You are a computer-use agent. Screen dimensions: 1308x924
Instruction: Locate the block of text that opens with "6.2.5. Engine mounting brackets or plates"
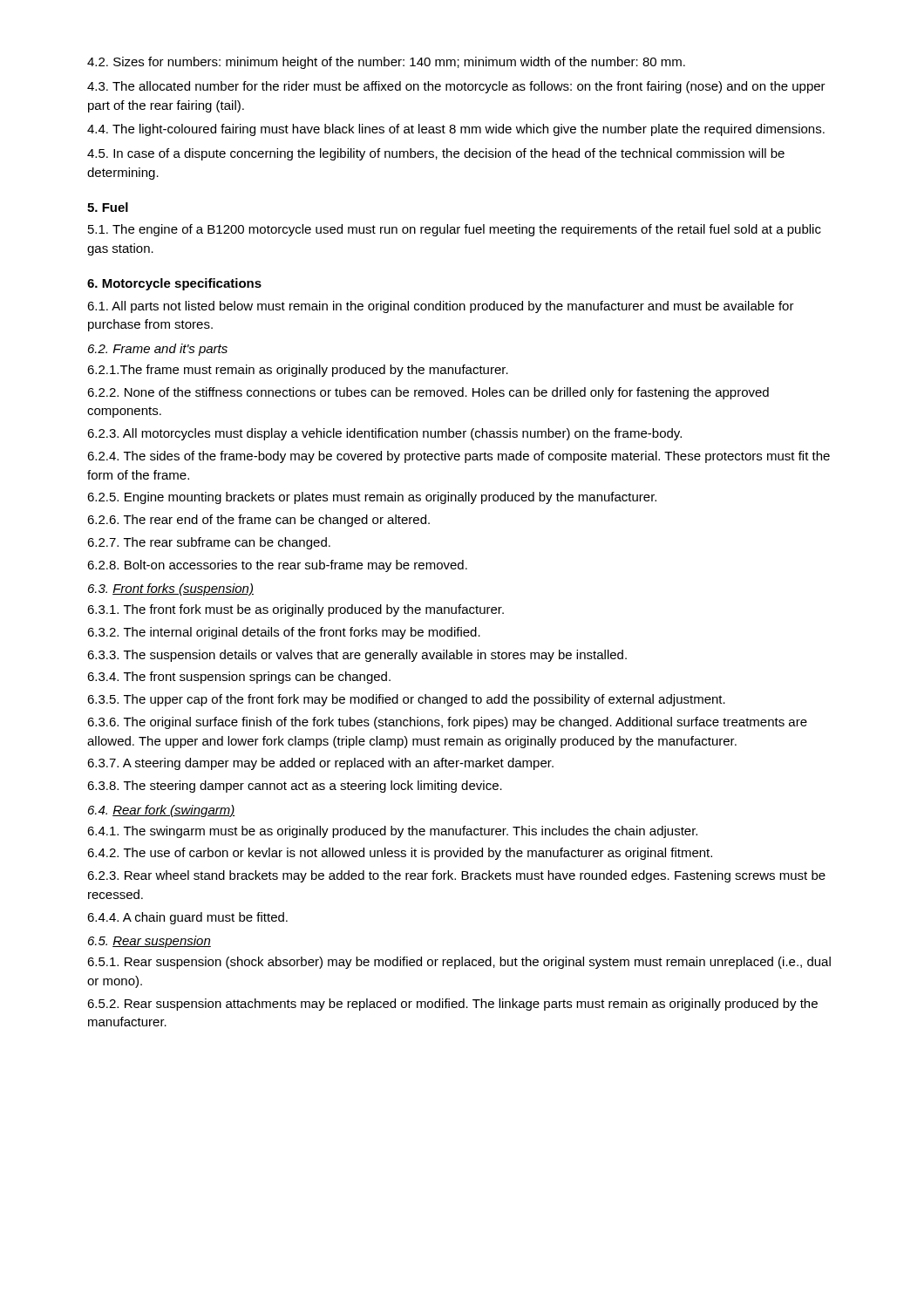tap(372, 497)
